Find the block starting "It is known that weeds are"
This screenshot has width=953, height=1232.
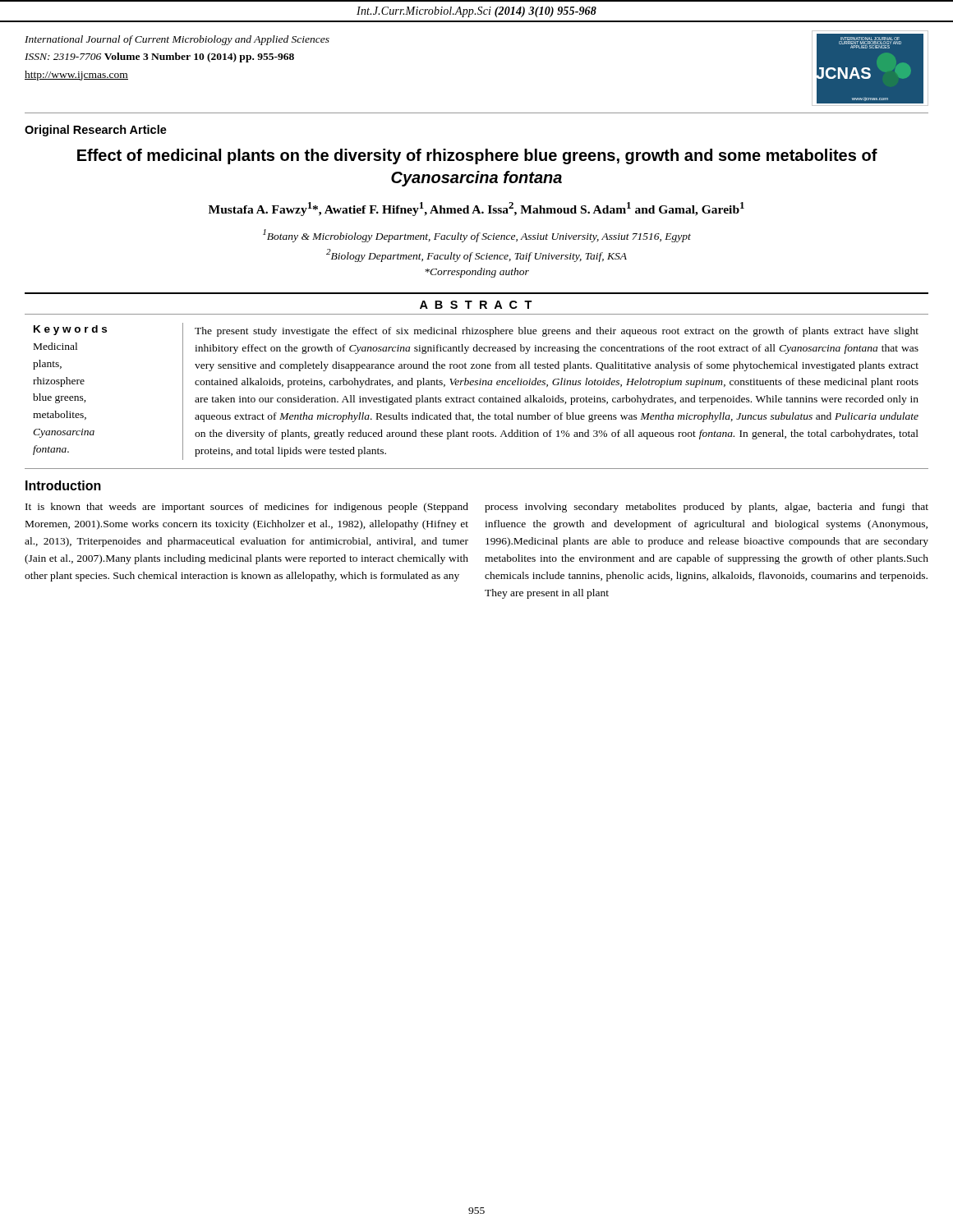click(246, 542)
